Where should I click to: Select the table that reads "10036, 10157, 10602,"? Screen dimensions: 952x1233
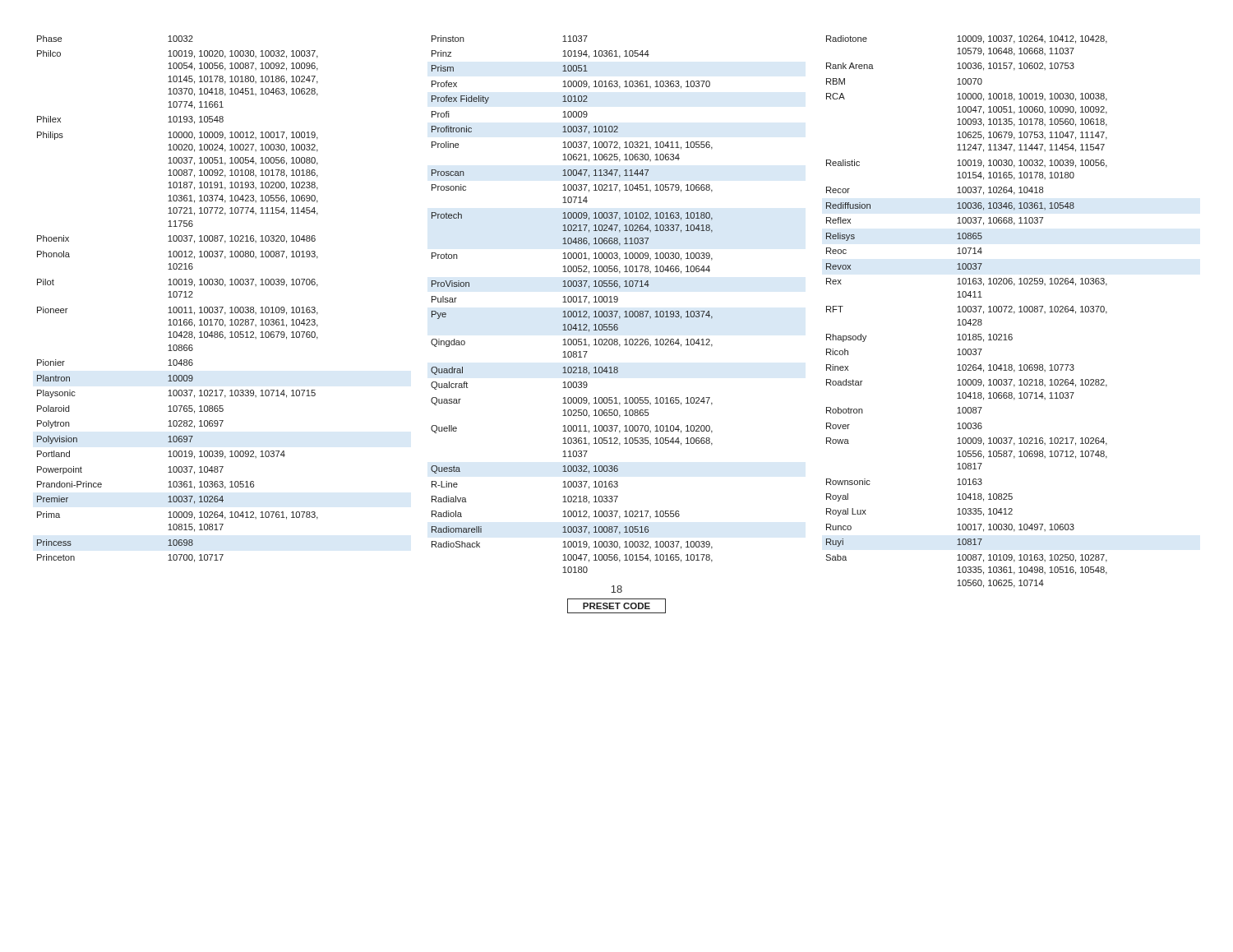tap(1007, 479)
